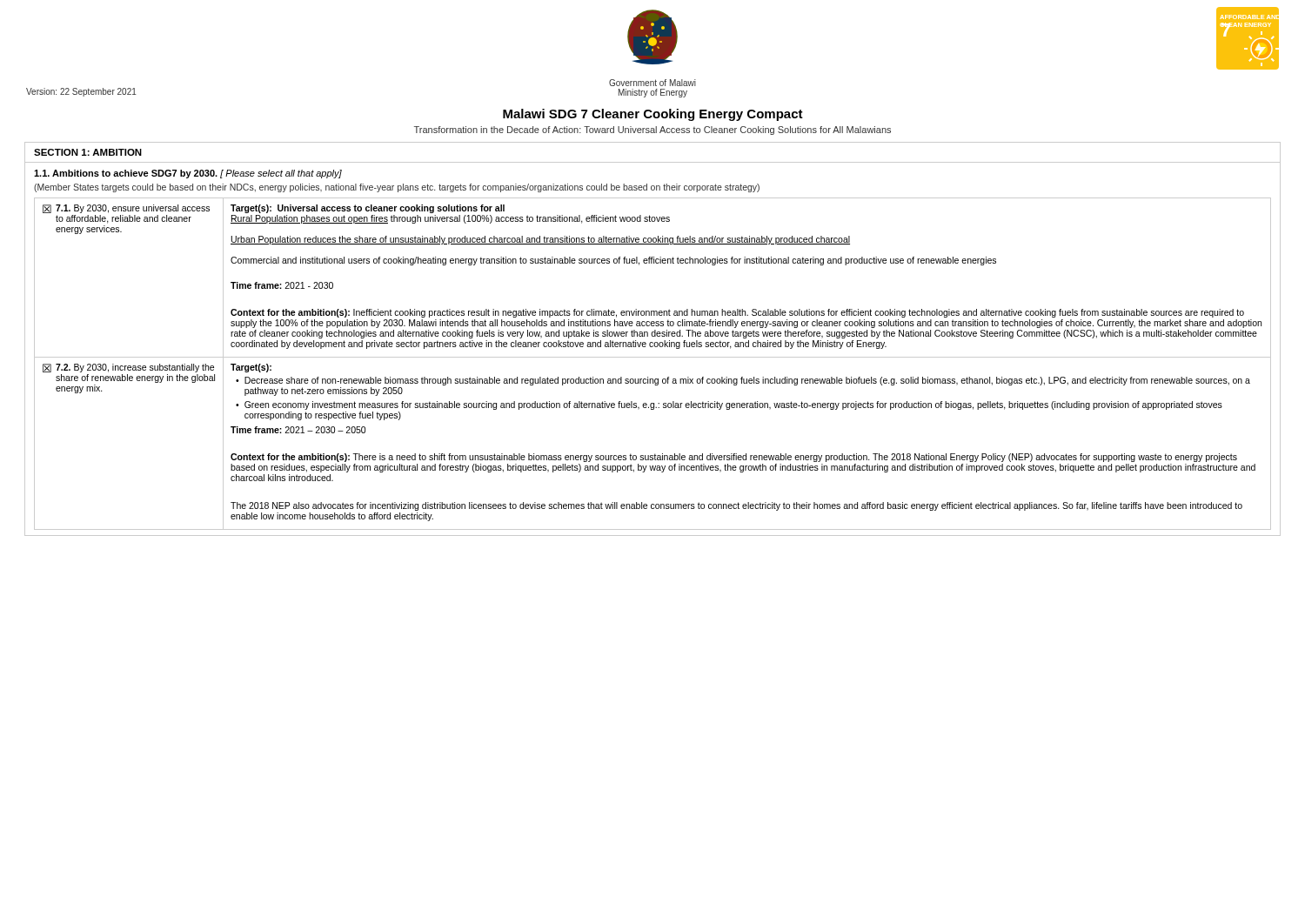
Task: Point to the text starting "(Member States targets"
Action: click(397, 187)
